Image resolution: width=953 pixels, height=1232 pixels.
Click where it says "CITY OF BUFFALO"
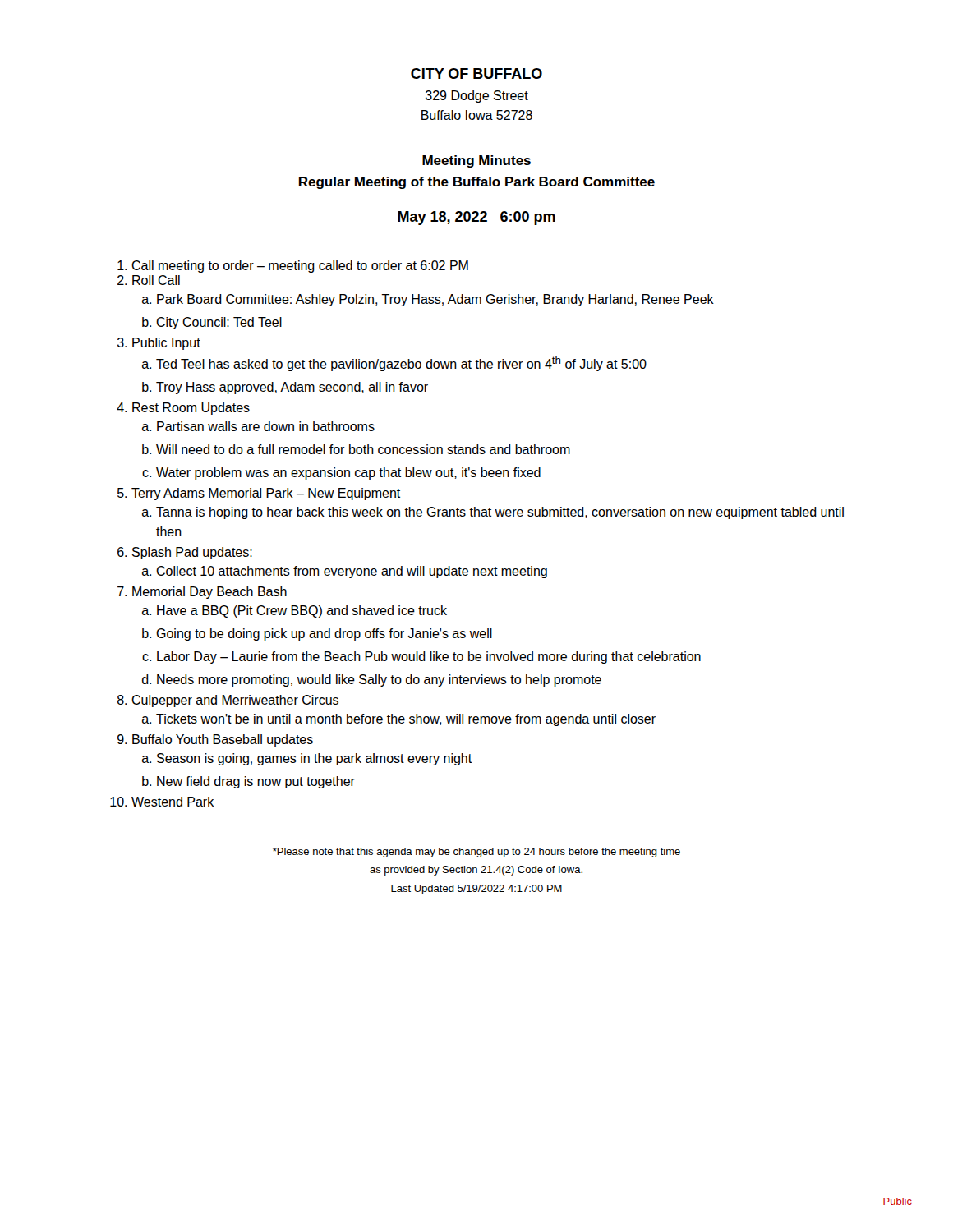pyautogui.click(x=476, y=74)
